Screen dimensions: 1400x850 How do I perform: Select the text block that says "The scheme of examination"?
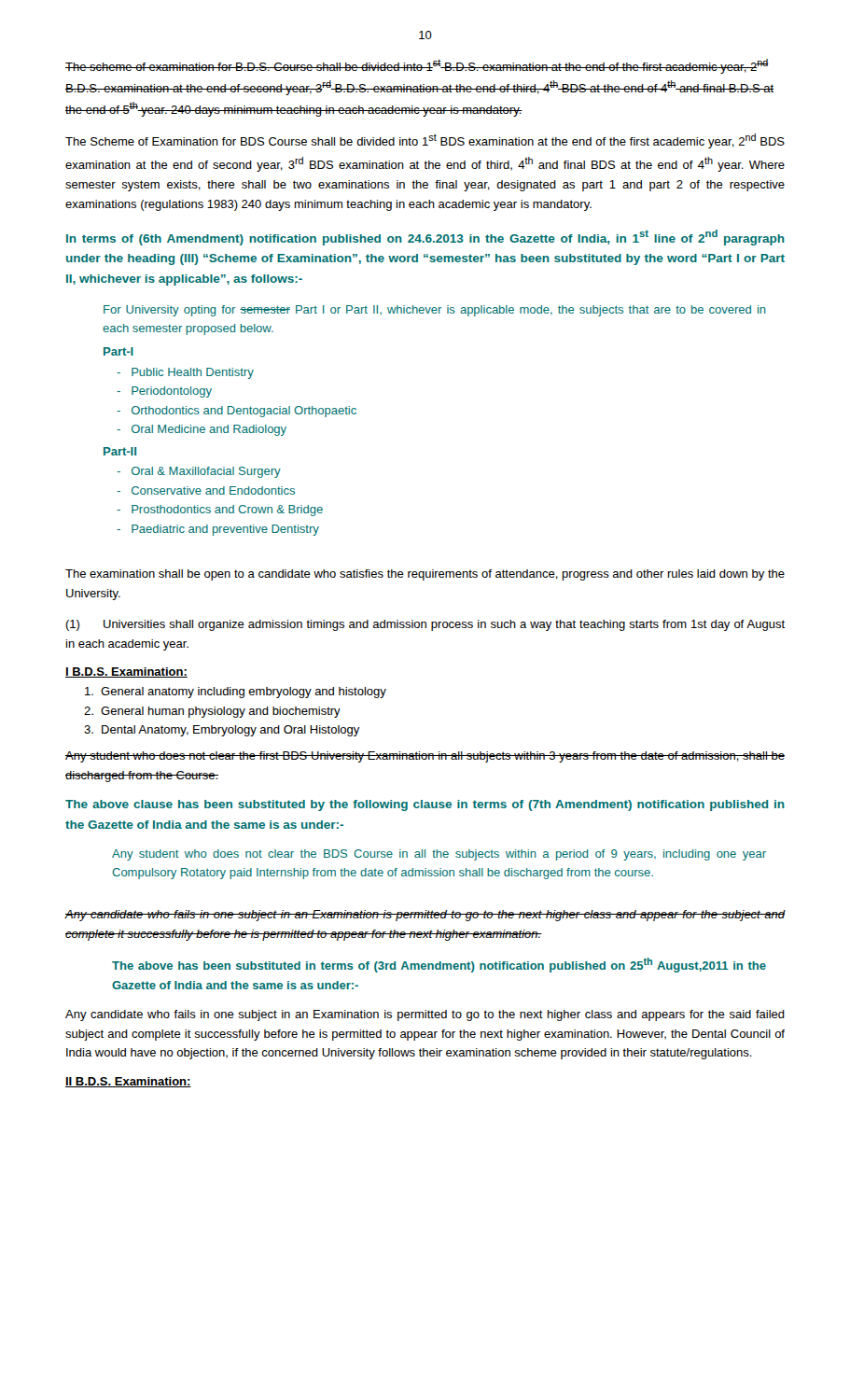pos(419,87)
